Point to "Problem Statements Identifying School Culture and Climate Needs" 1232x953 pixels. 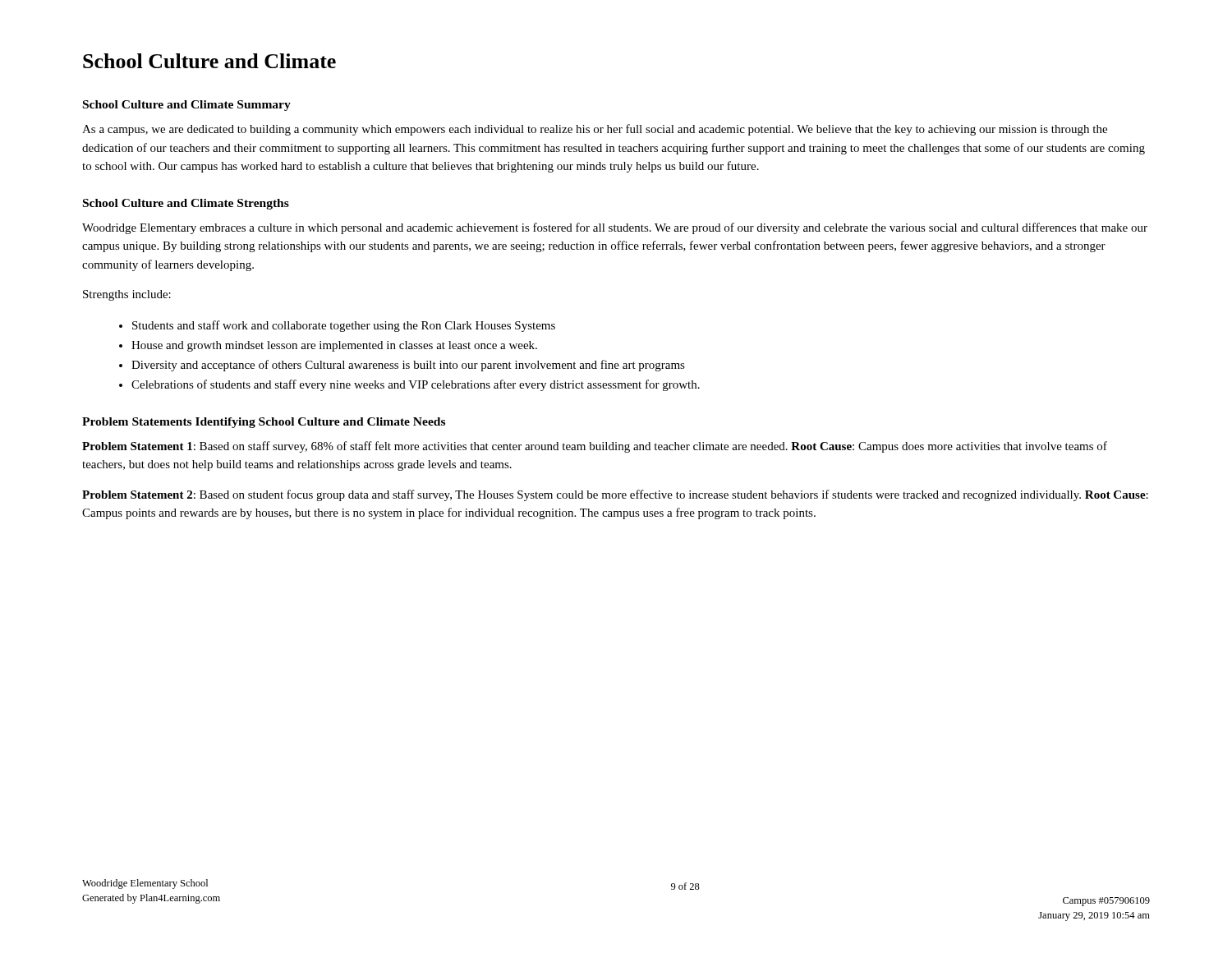(x=264, y=421)
